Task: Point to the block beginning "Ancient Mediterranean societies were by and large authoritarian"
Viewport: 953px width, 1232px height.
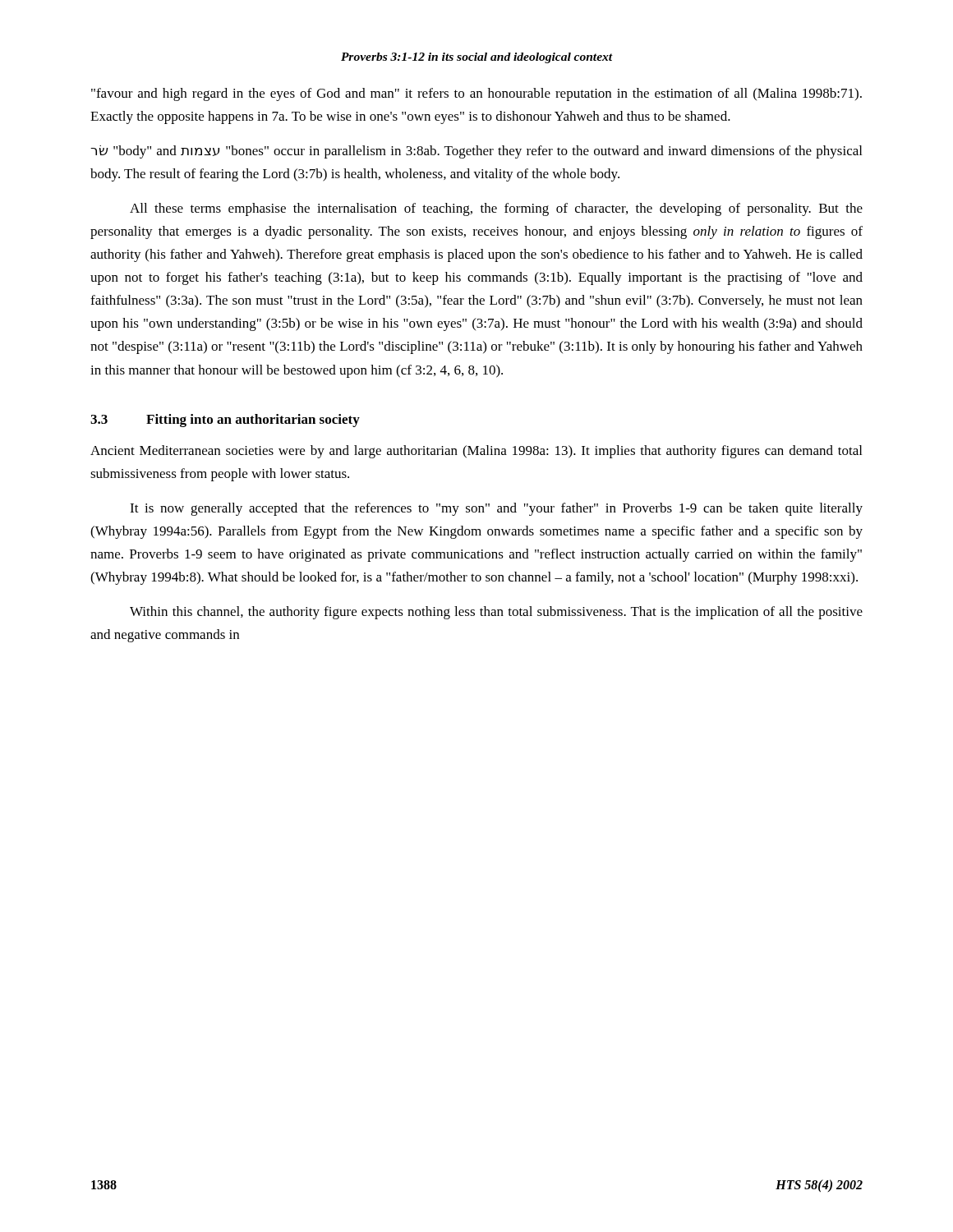Action: [x=476, y=462]
